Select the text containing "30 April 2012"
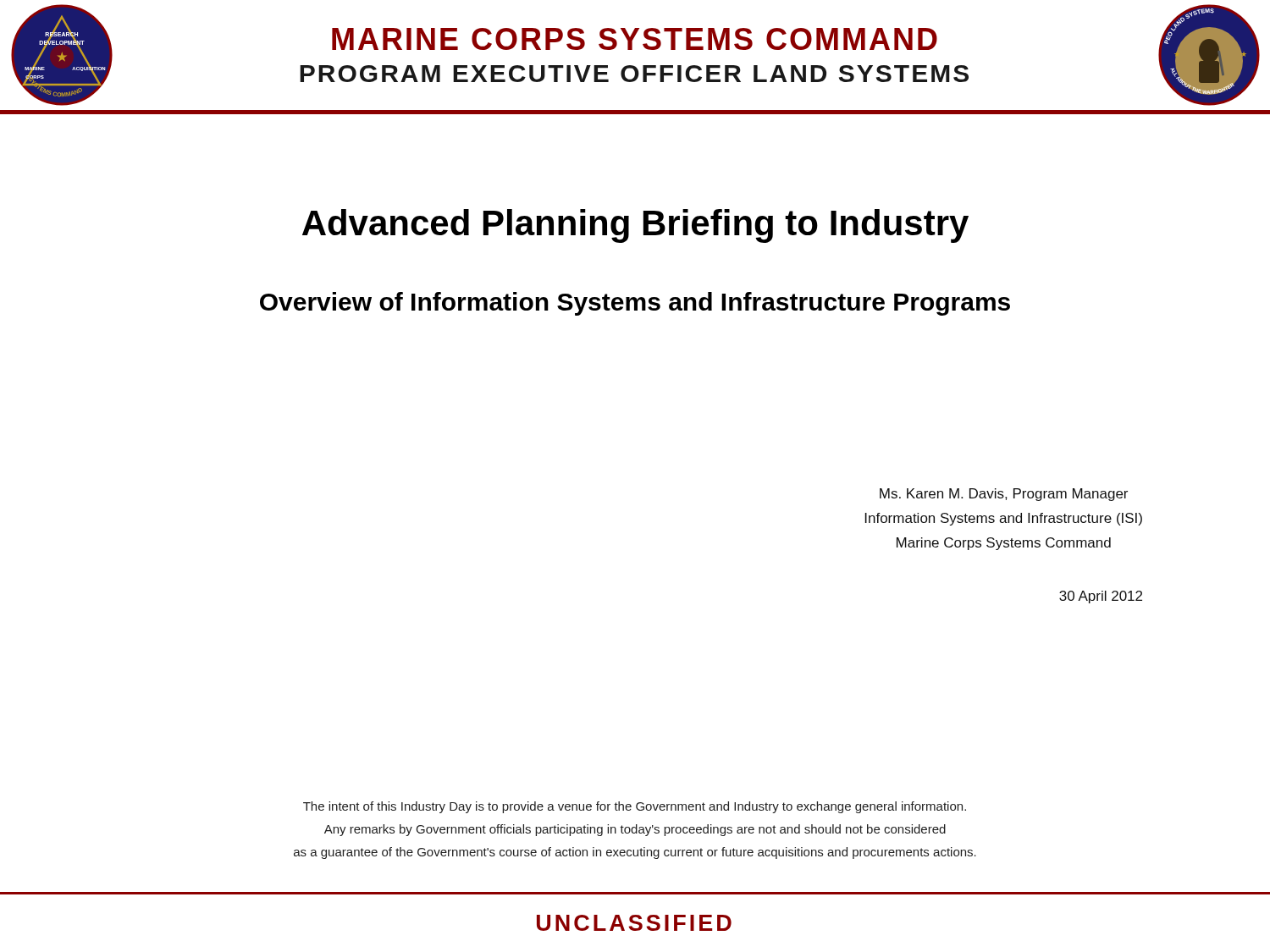1270x952 pixels. tap(1101, 596)
